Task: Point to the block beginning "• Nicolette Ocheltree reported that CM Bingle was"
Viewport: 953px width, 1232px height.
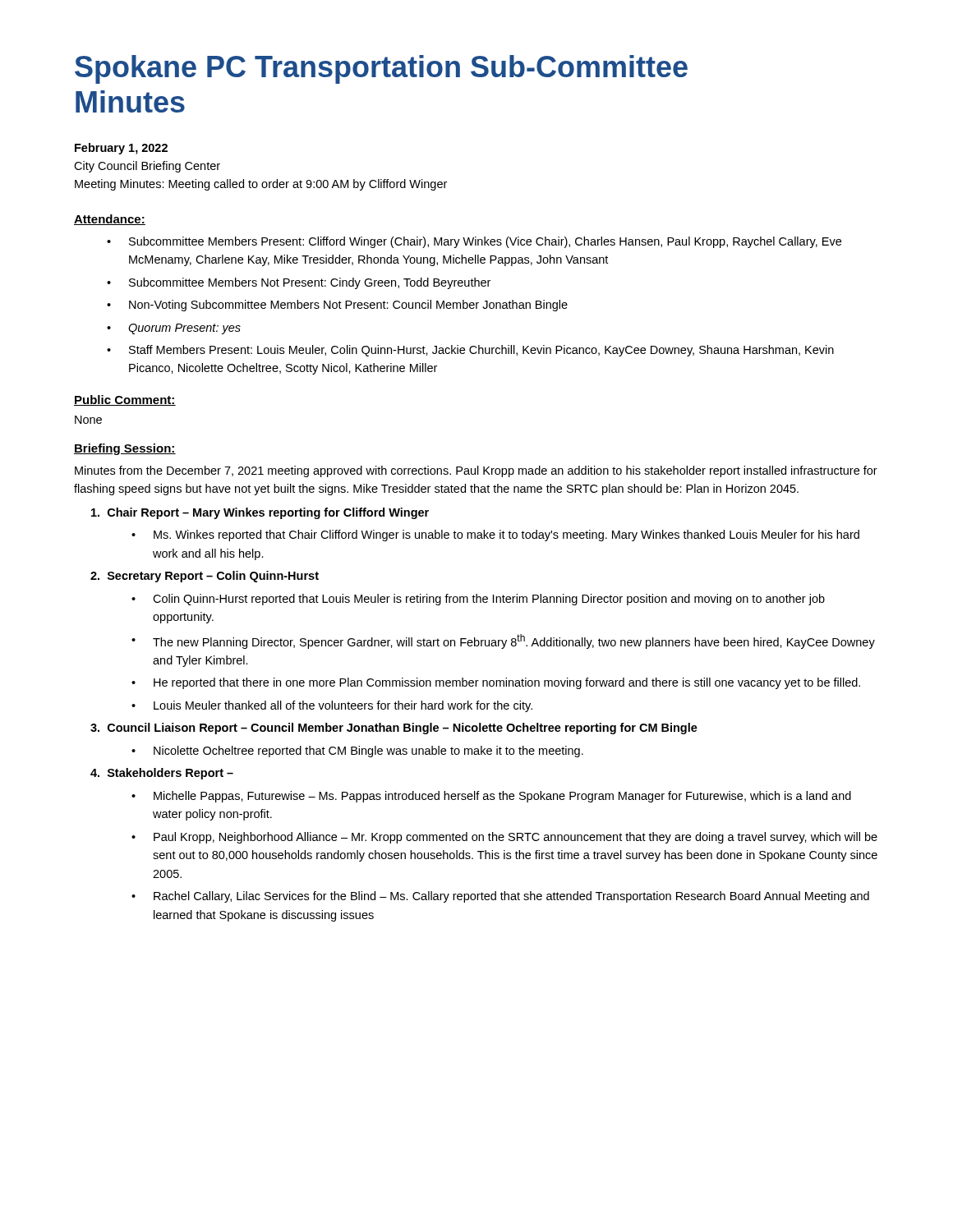Action: coord(505,751)
